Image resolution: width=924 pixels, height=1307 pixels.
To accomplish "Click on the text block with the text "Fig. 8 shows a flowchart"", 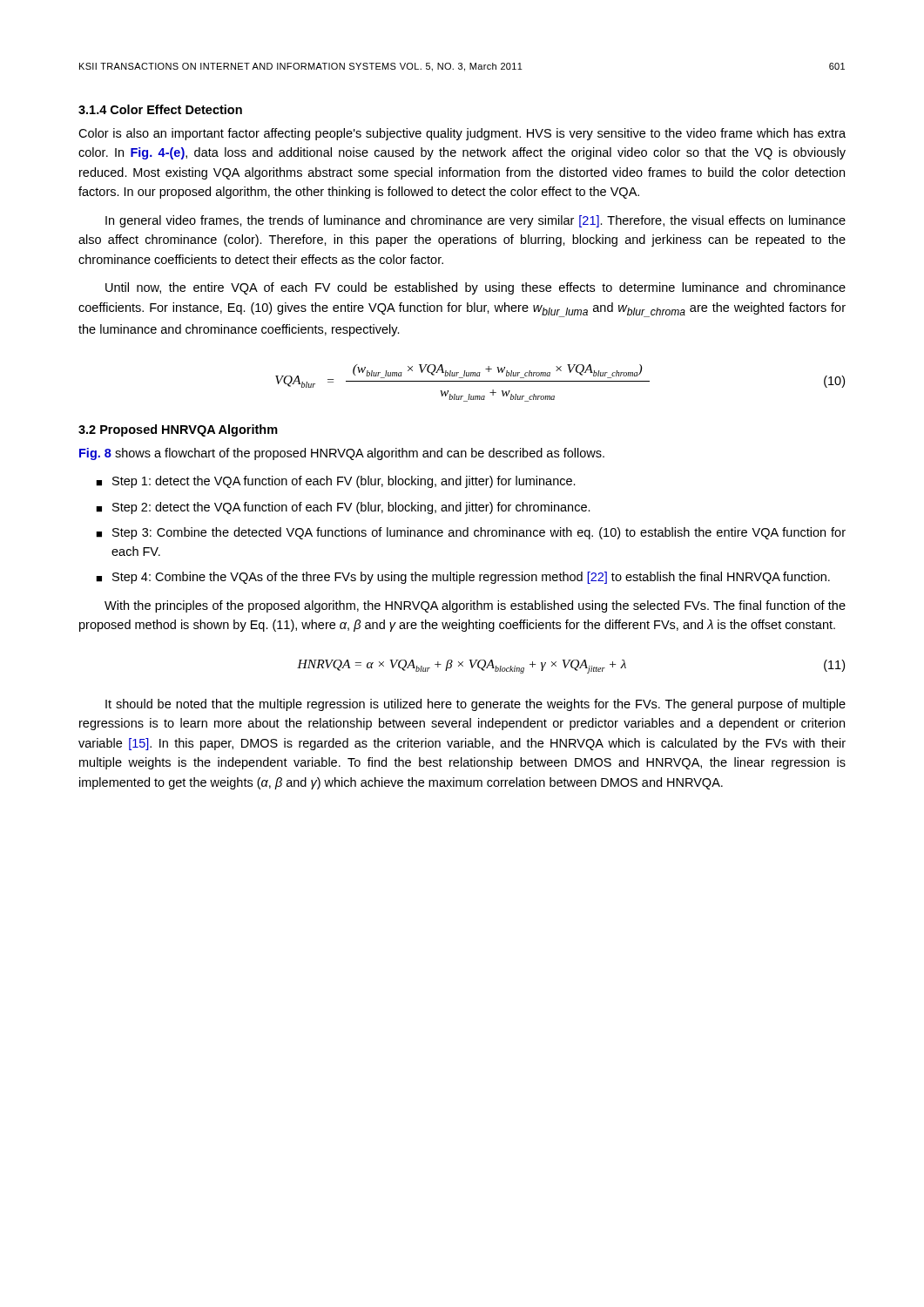I will [x=342, y=453].
